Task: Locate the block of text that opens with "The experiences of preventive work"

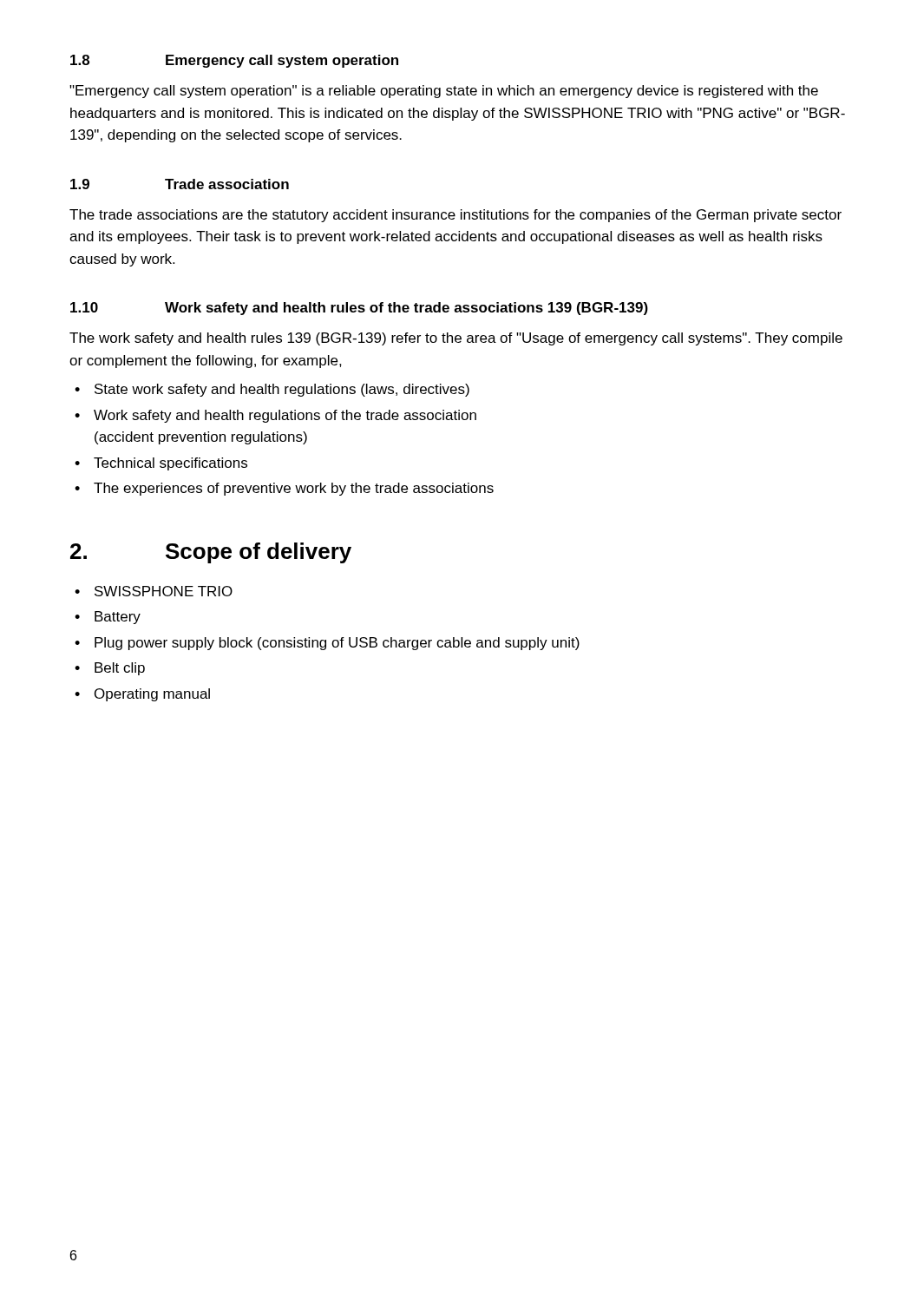Action: 294,488
